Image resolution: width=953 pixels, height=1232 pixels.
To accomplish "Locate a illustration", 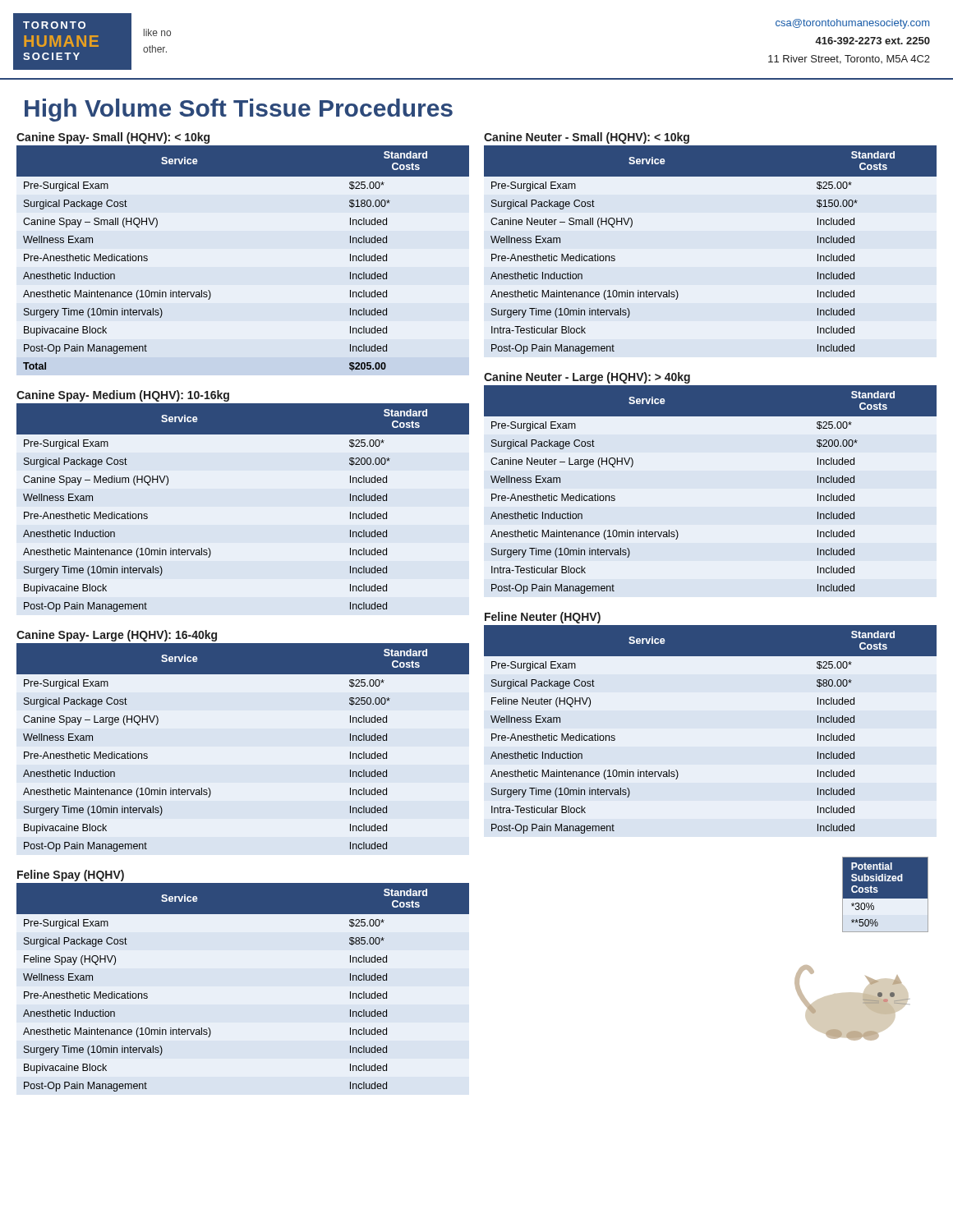I will (846, 996).
